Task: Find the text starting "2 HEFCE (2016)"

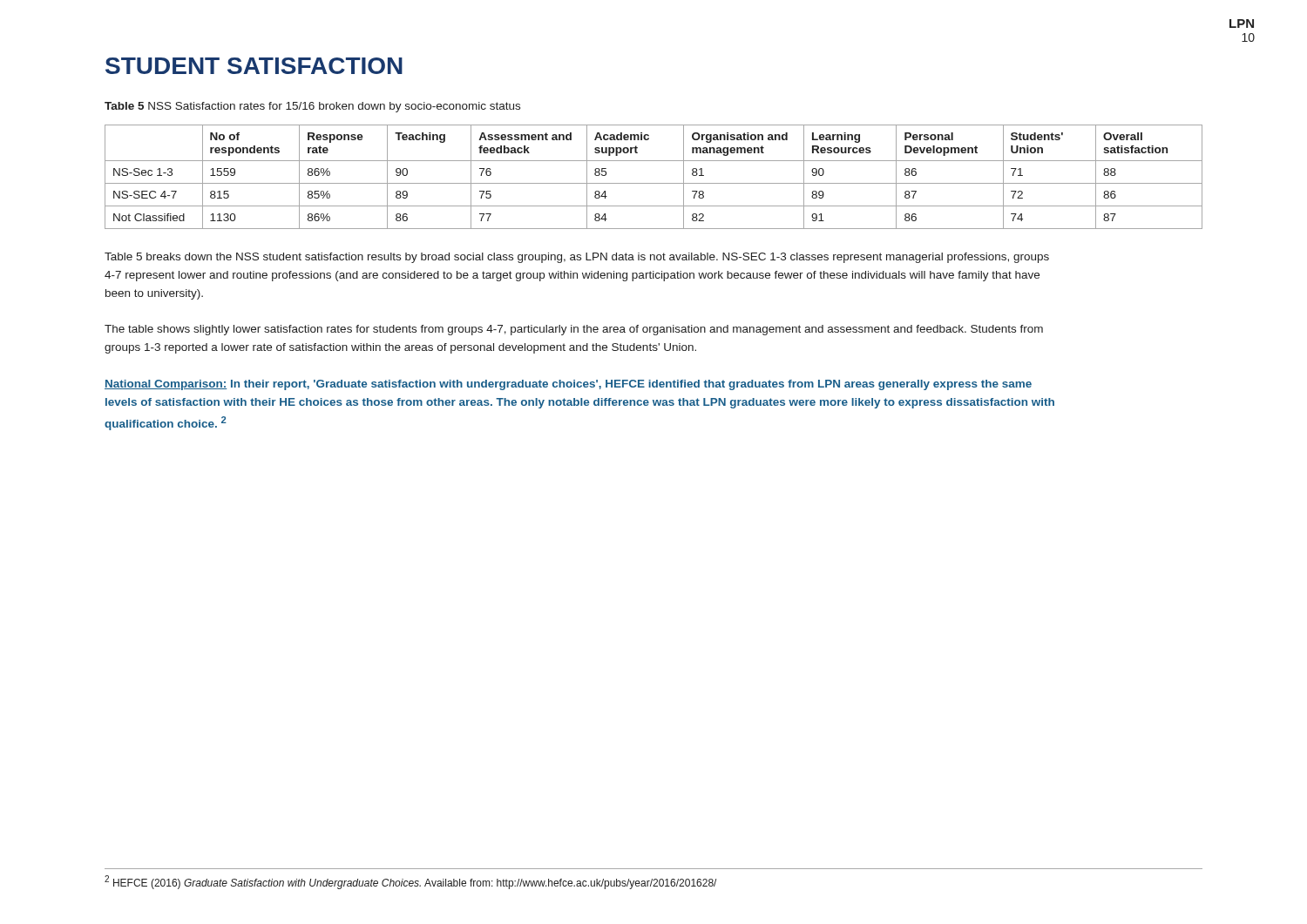Action: click(x=411, y=882)
